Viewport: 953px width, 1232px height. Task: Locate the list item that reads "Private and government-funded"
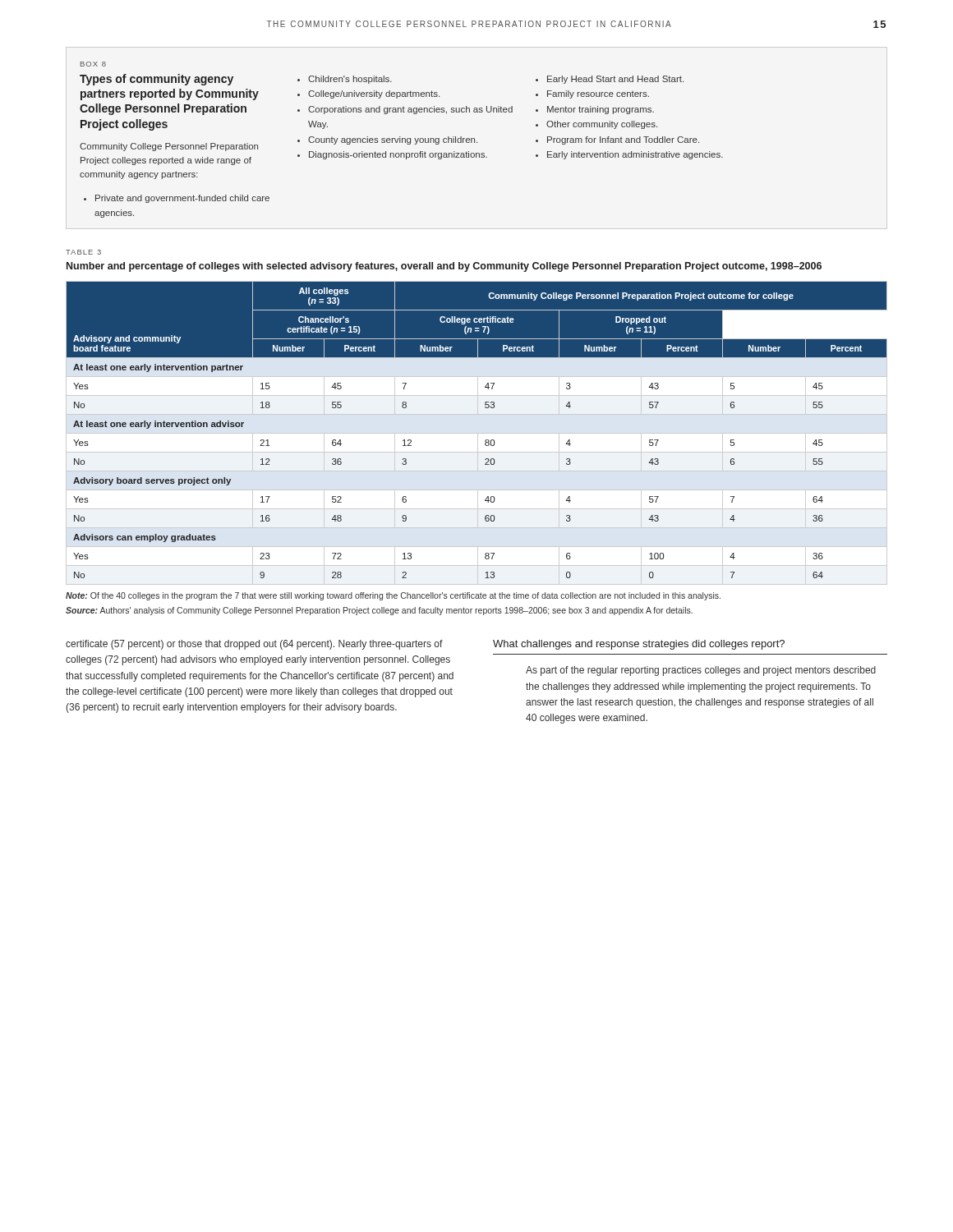coord(182,205)
